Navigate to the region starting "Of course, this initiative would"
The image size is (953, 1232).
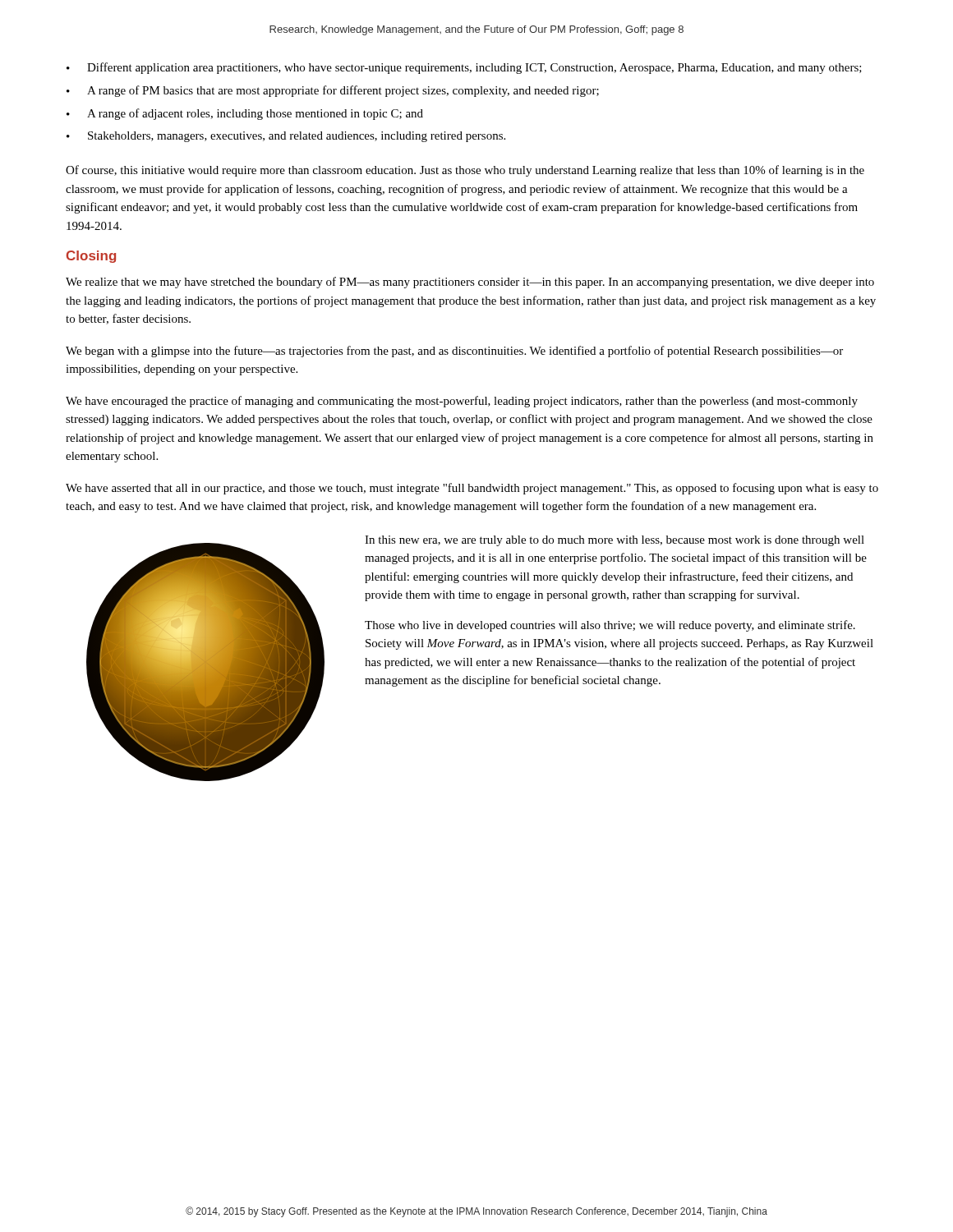click(465, 198)
